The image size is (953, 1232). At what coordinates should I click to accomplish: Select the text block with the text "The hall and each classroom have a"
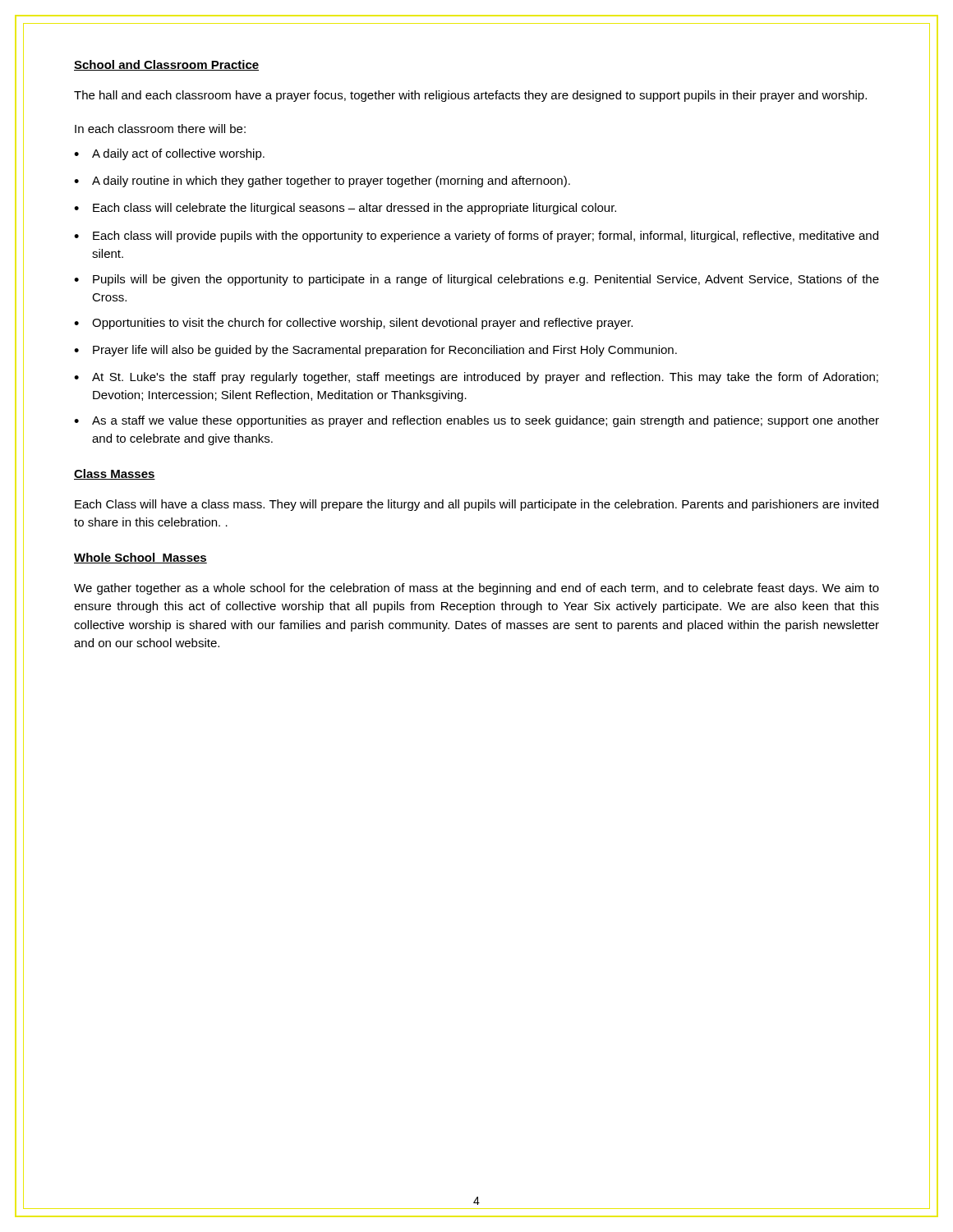click(x=471, y=95)
